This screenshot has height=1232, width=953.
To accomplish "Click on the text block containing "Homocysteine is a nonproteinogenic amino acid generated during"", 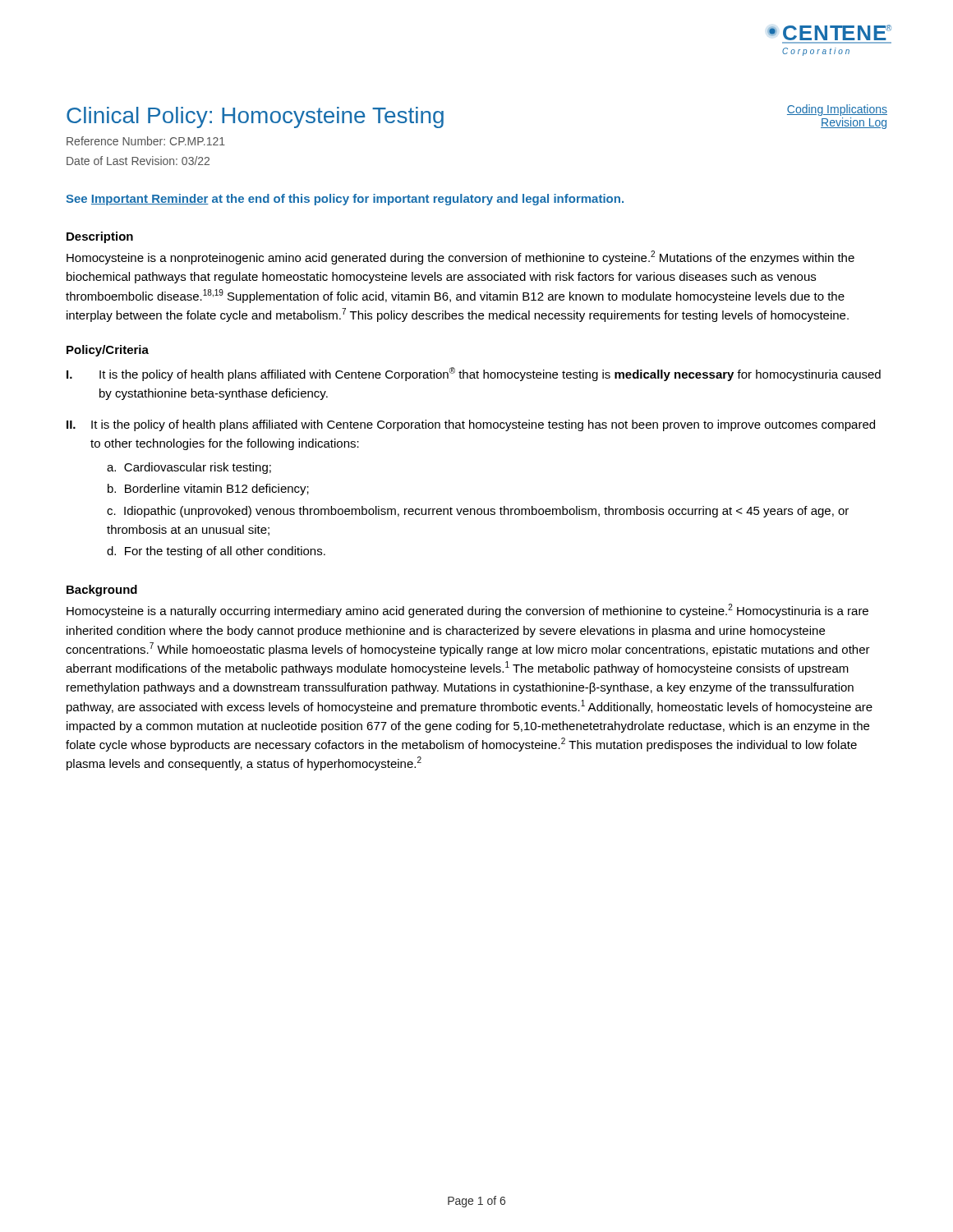I will (460, 286).
